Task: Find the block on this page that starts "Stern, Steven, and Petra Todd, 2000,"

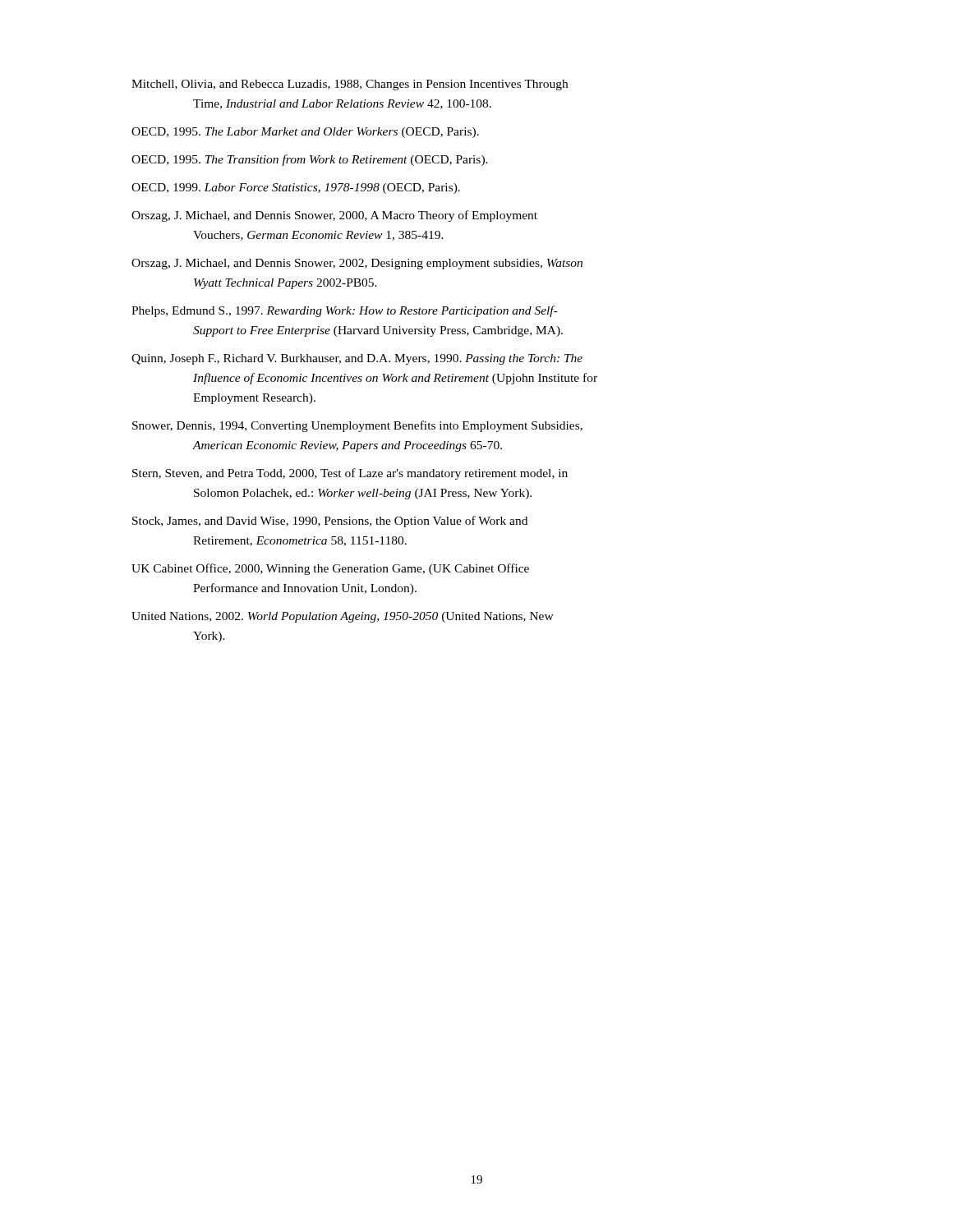Action: point(476,483)
